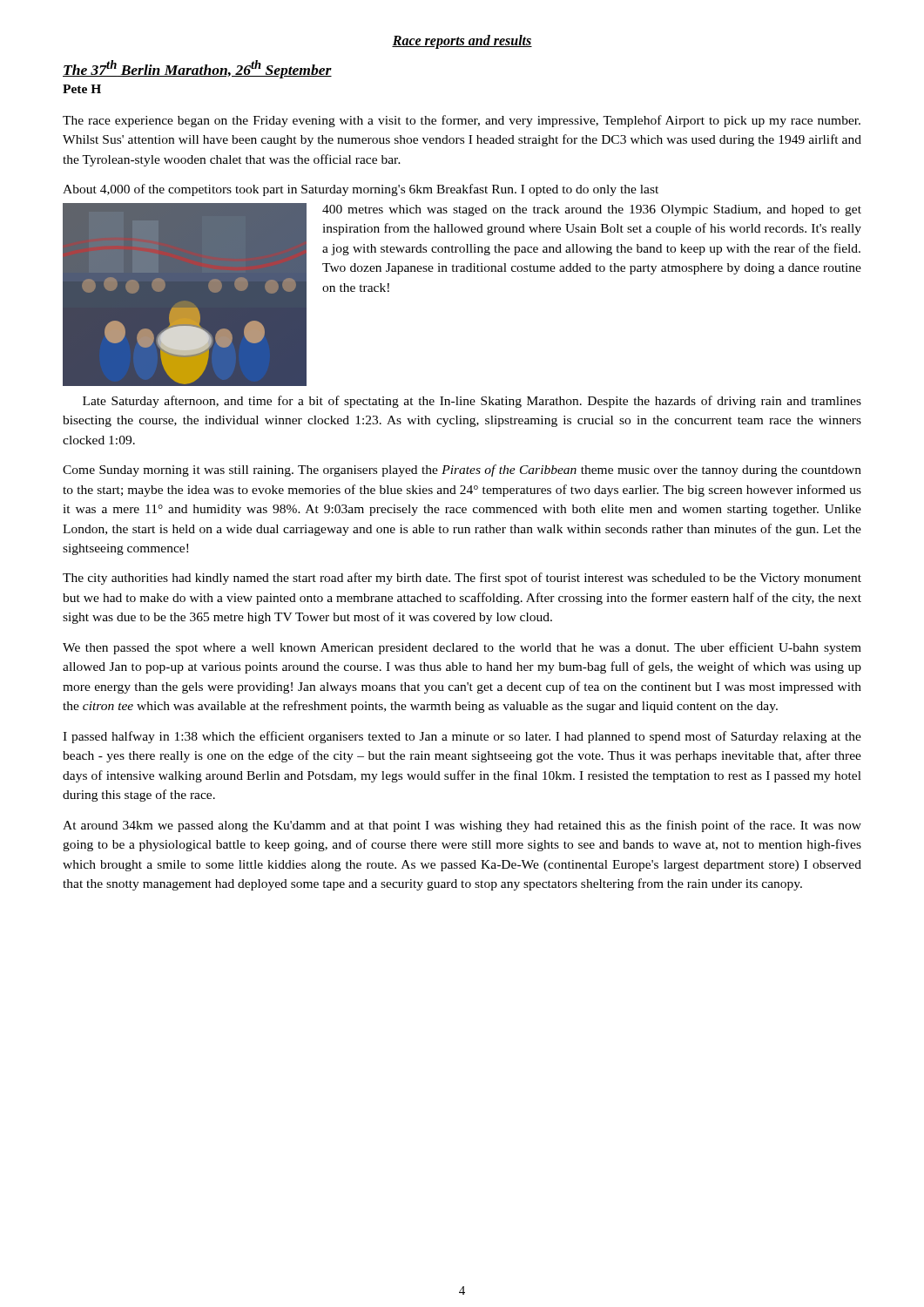Select the section header that reads "Pete H"

pyautogui.click(x=82, y=88)
